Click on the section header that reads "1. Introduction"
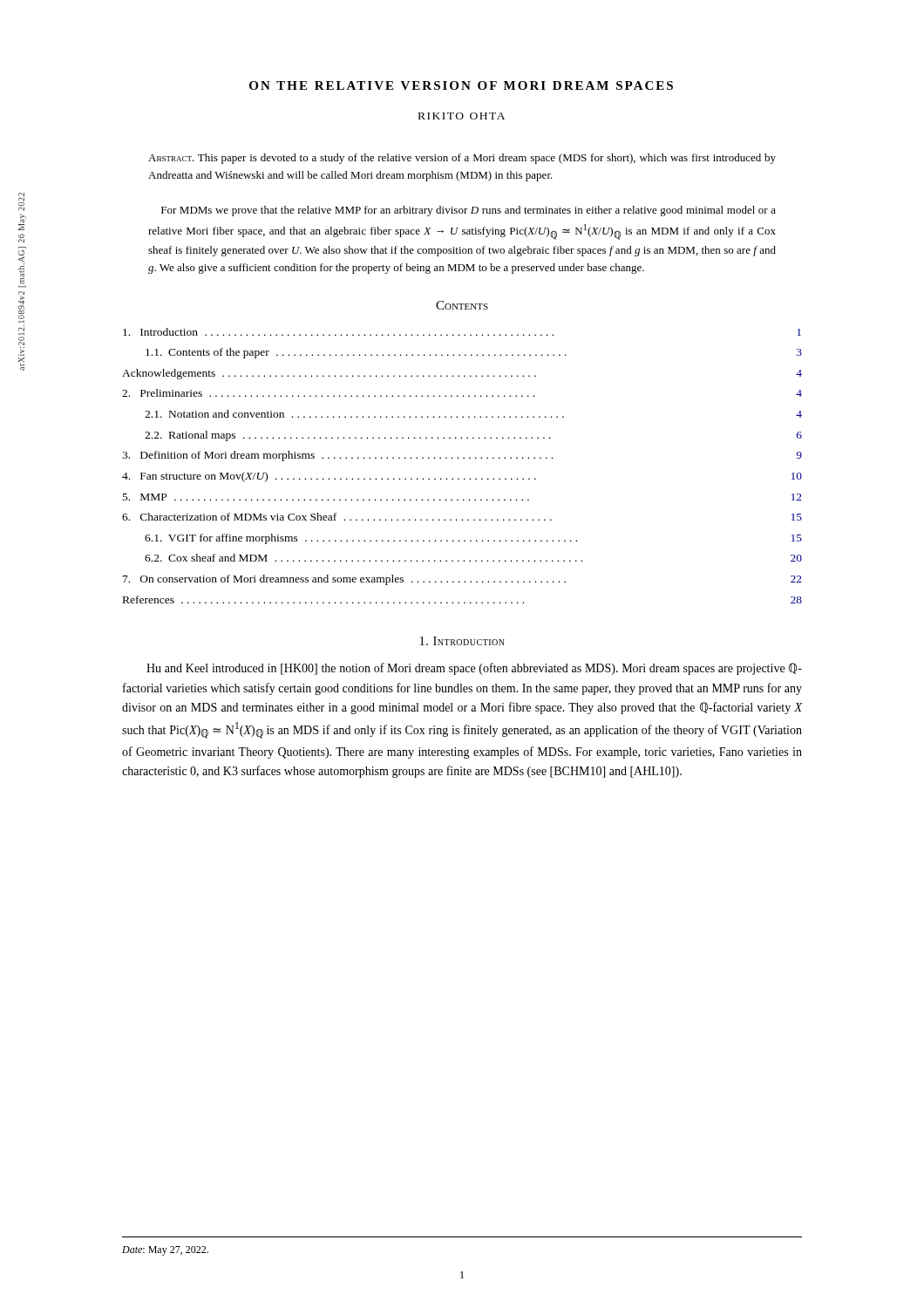 [x=462, y=642]
